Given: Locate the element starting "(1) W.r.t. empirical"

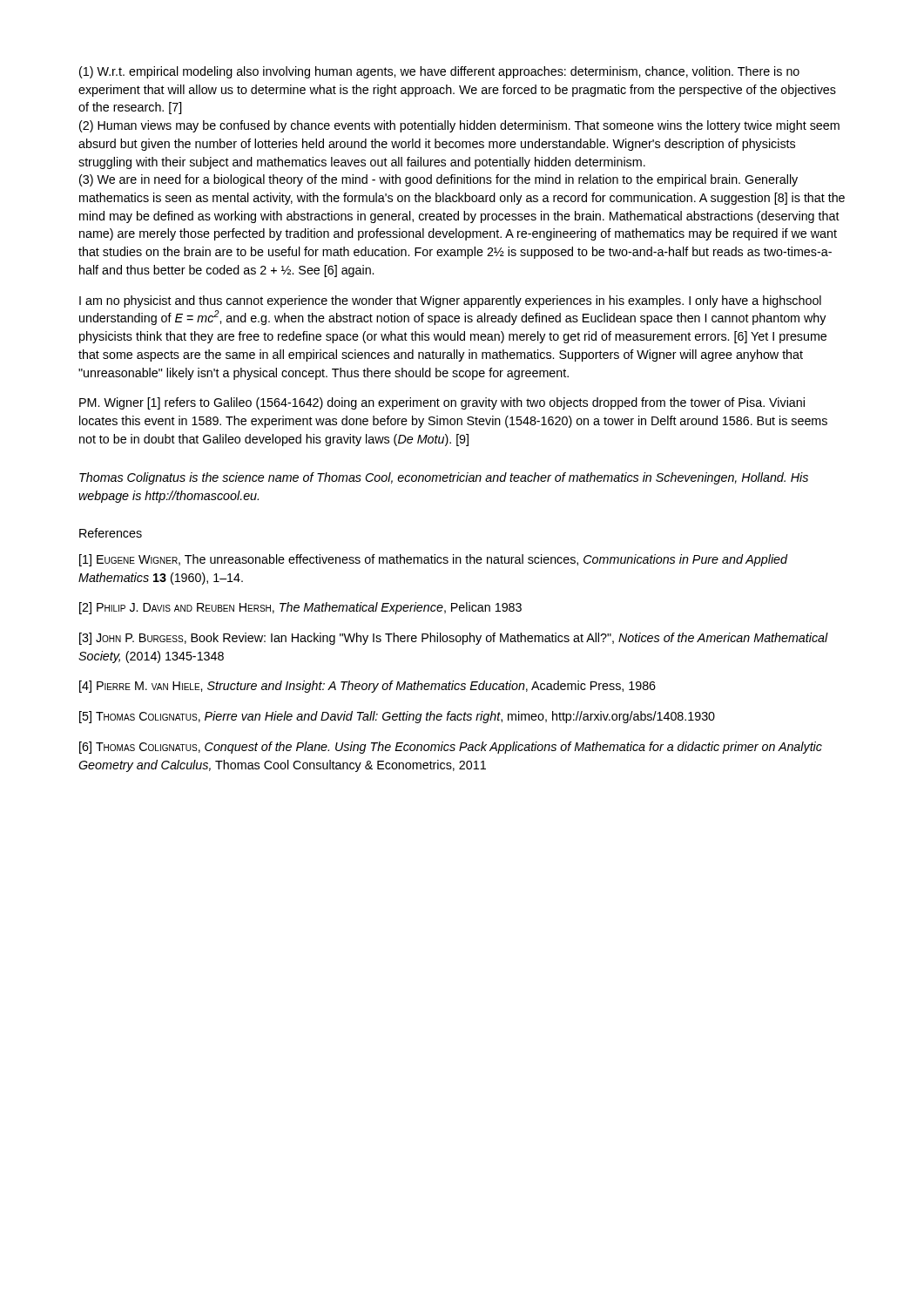Looking at the screenshot, I should 462,171.
